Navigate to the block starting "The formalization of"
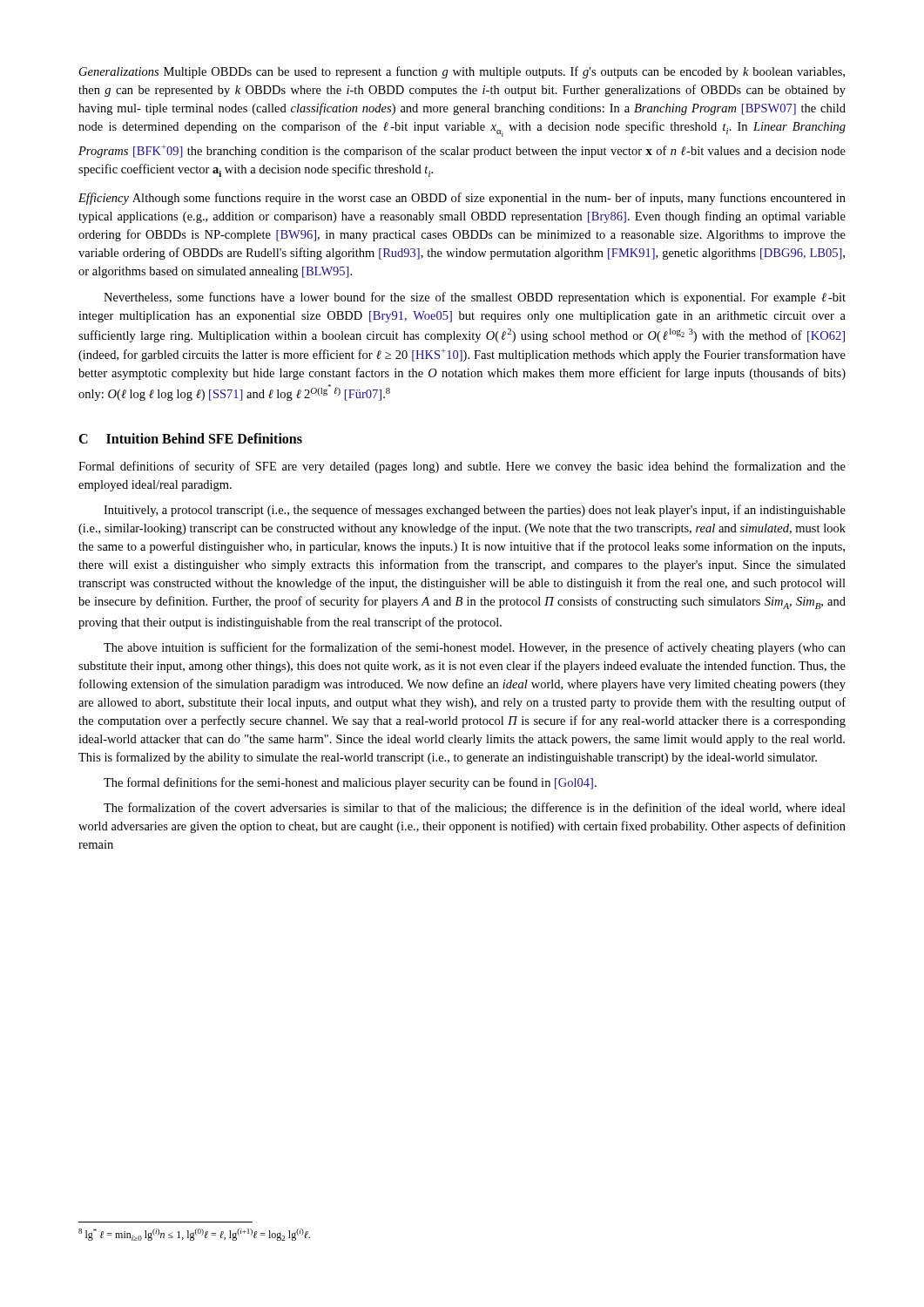 pyautogui.click(x=462, y=826)
